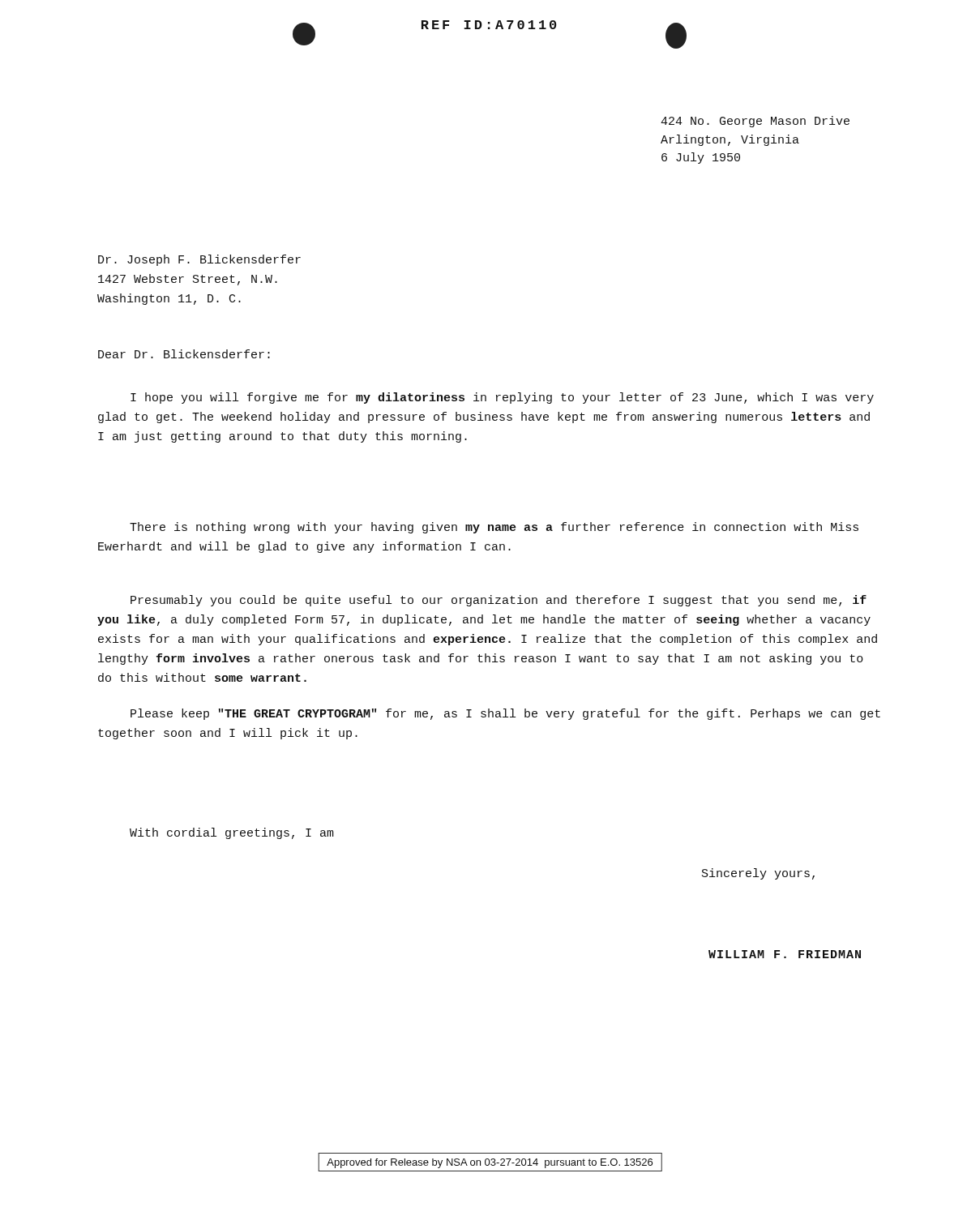Find the element starting "I hope you"

click(x=486, y=418)
